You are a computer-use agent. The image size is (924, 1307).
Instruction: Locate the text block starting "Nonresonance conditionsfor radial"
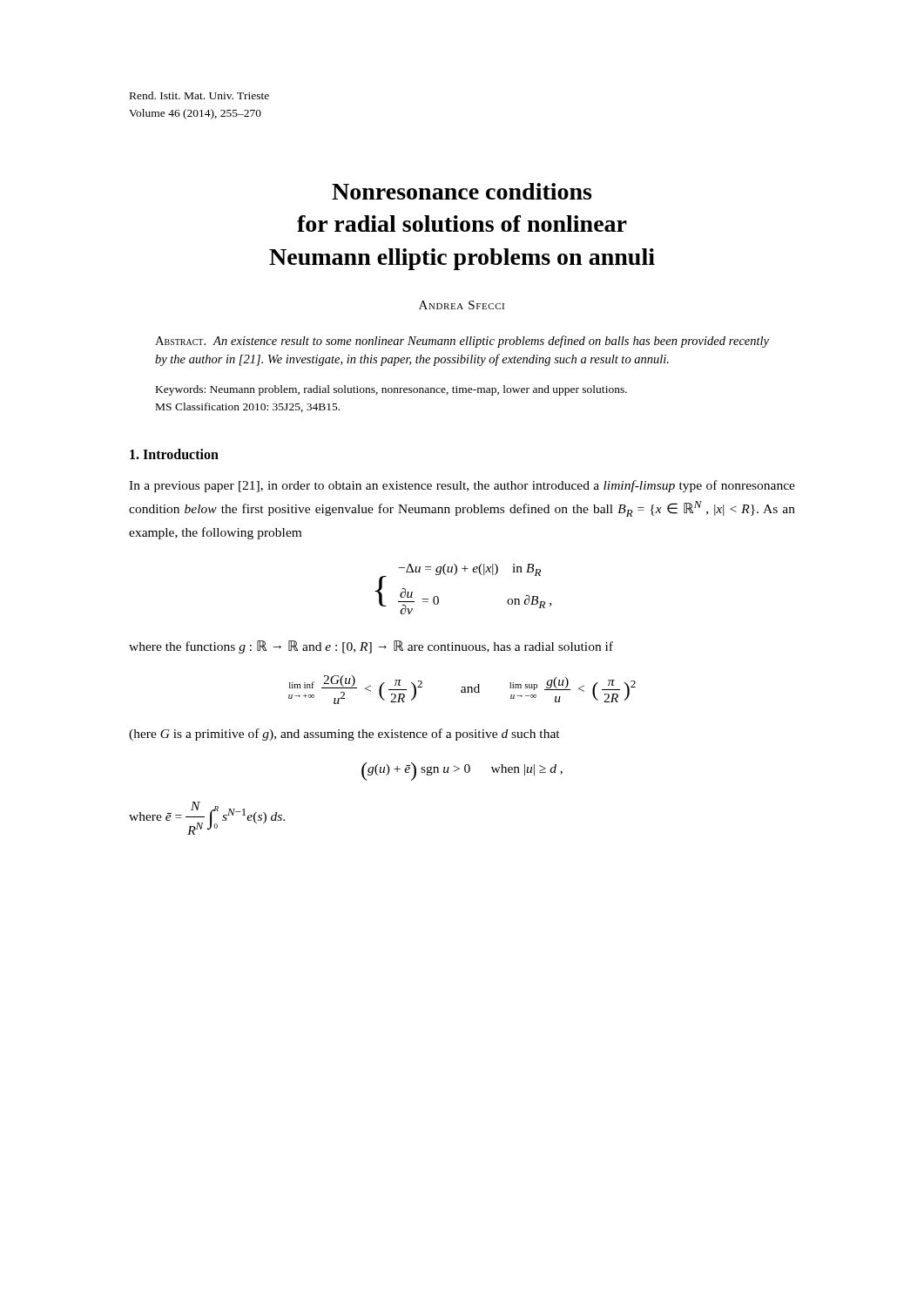[x=462, y=224]
